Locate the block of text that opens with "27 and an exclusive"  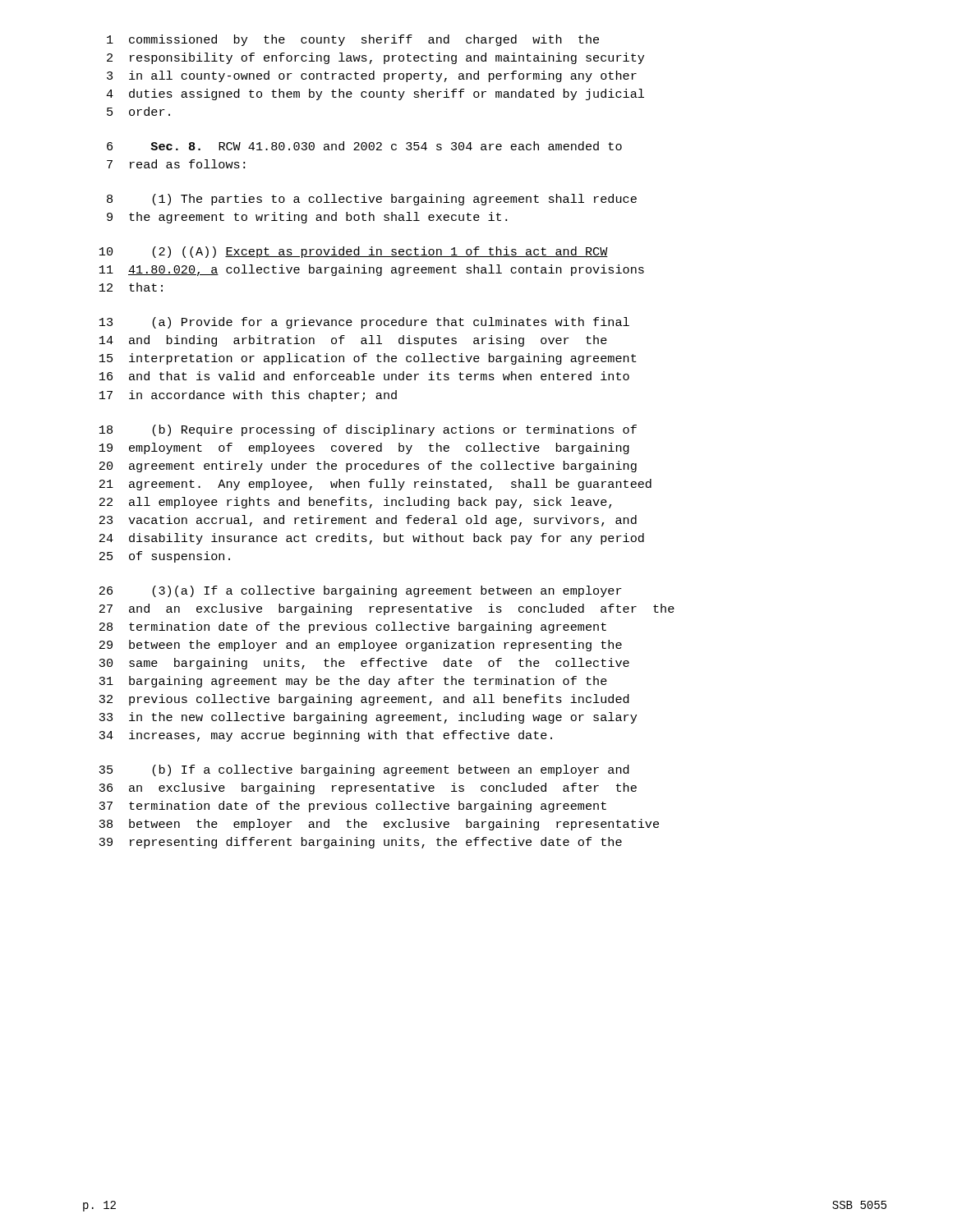coord(485,609)
